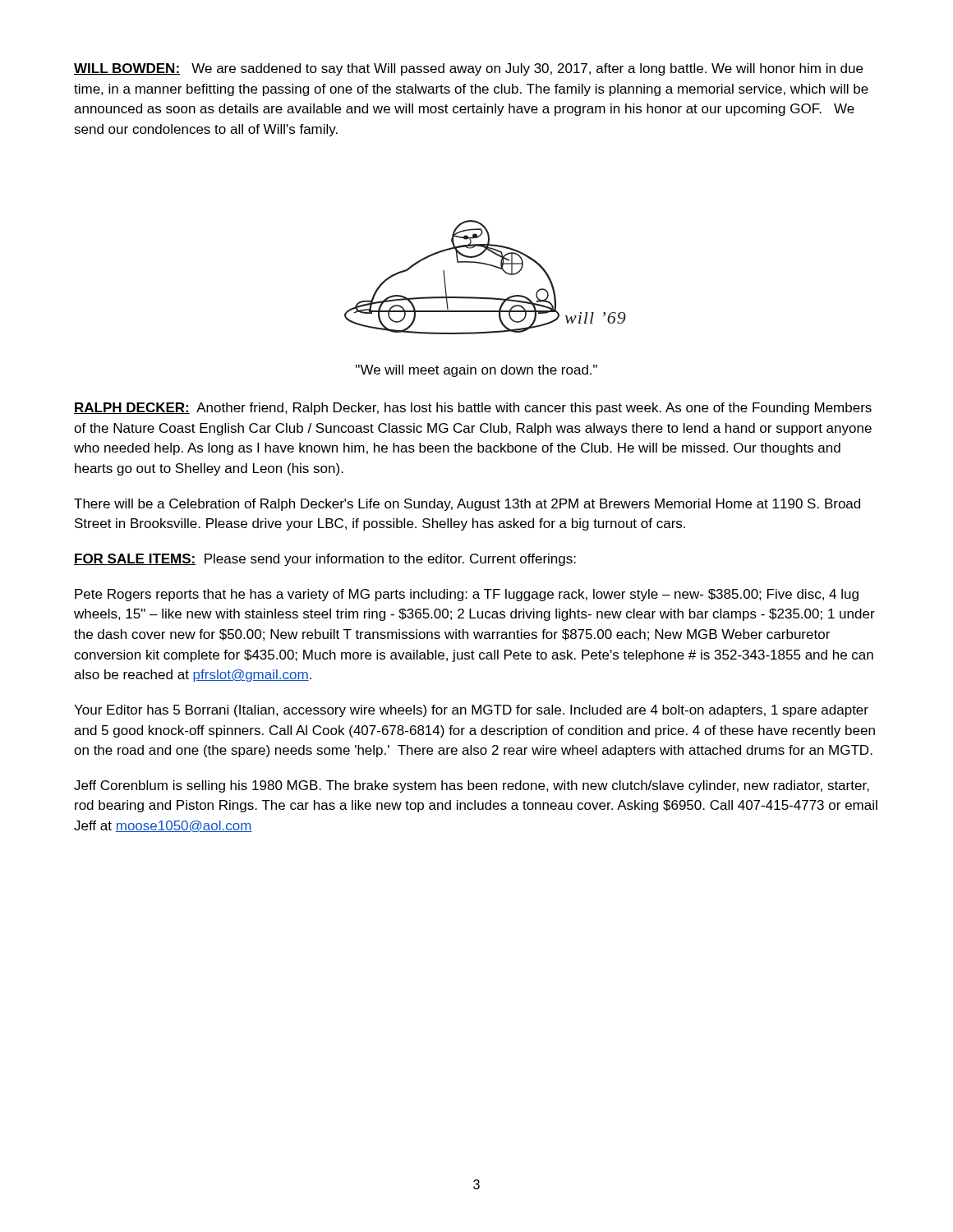Click on the text block containing "Your Editor has 5 Borrani (Italian,"
The image size is (953, 1232).
[x=475, y=730]
